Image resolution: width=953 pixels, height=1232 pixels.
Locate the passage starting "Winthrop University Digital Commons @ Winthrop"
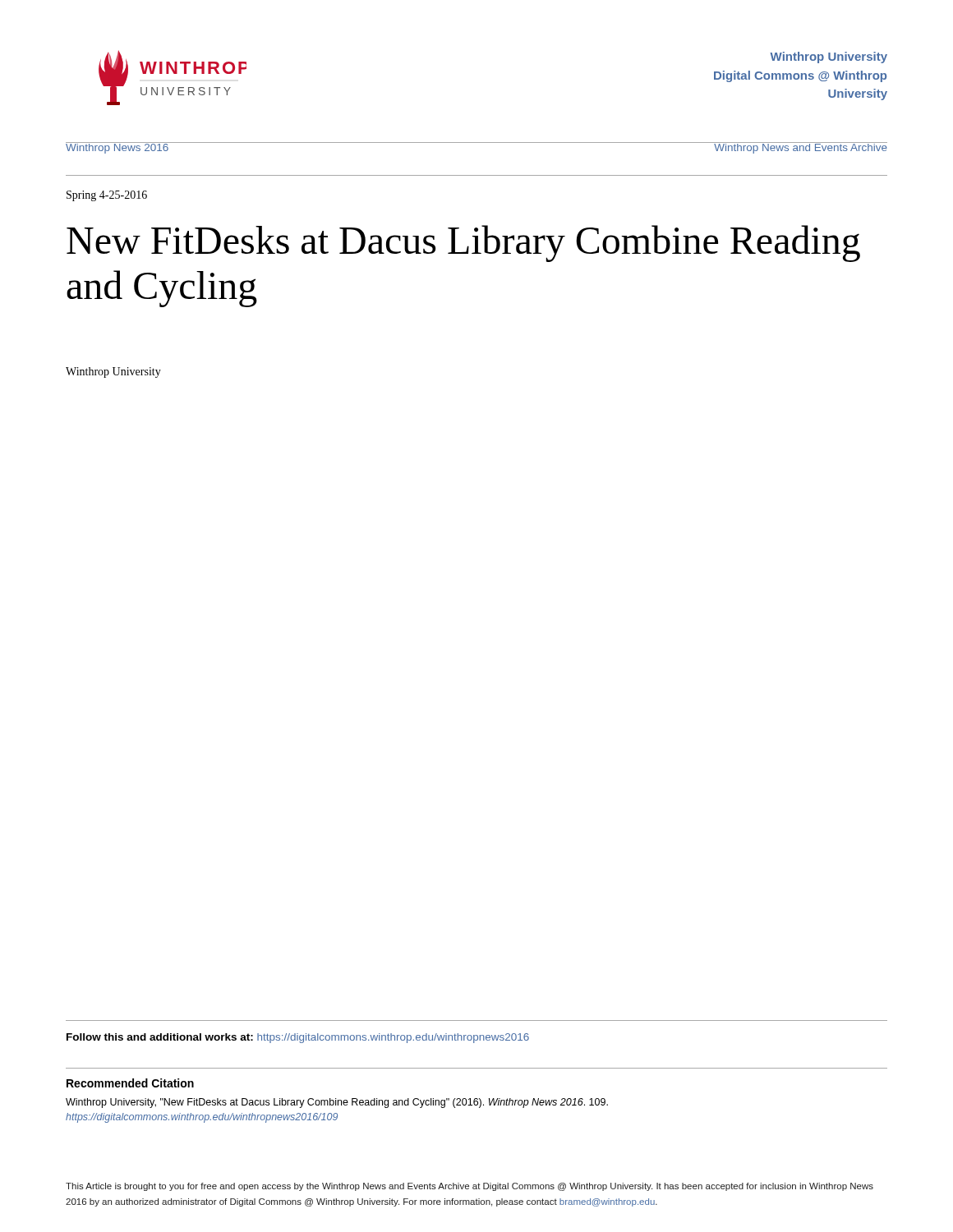800,75
